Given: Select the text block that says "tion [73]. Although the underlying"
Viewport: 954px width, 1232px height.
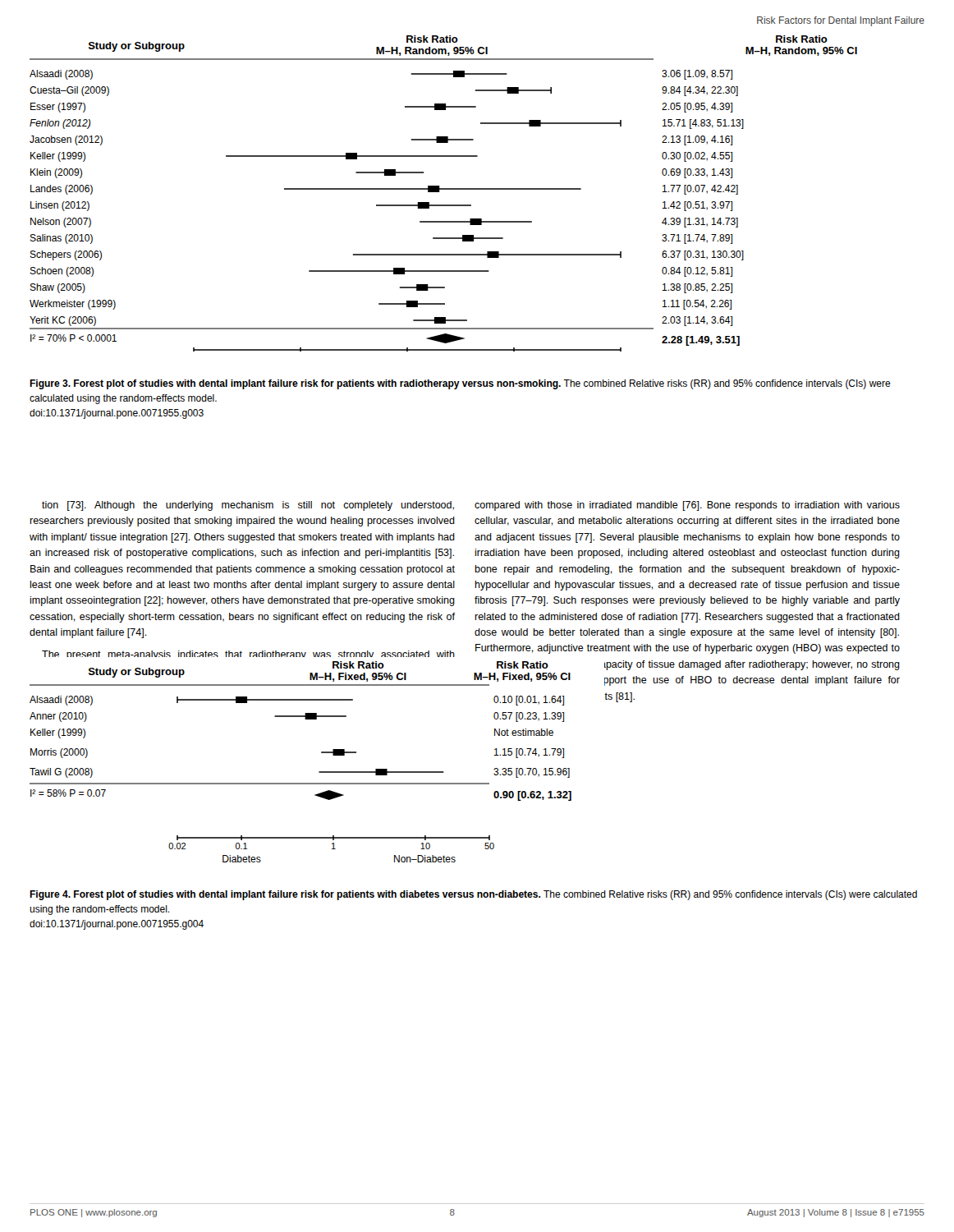Looking at the screenshot, I should pos(242,612).
